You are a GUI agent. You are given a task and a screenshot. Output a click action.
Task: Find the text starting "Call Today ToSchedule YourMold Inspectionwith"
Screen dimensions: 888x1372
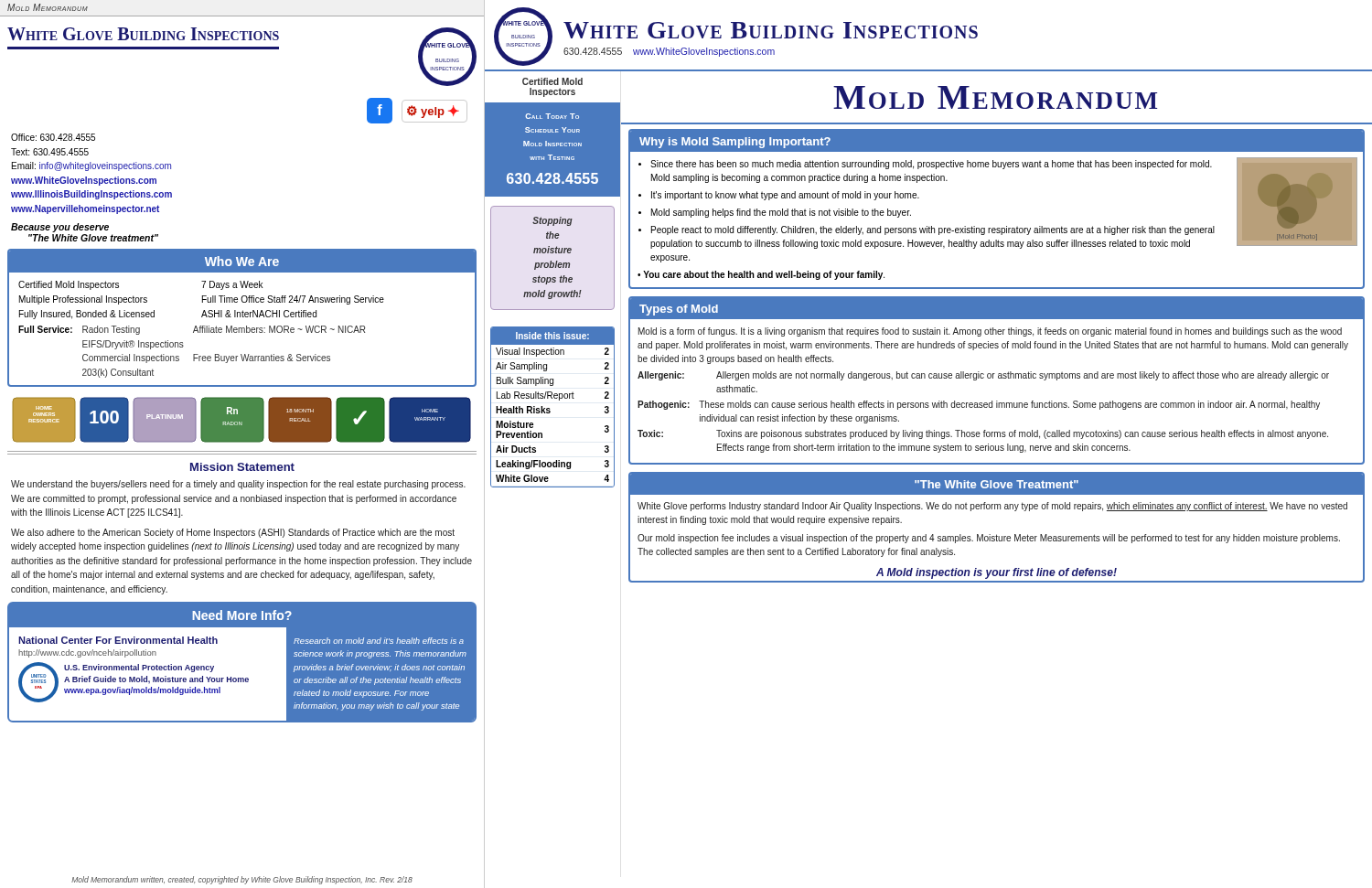pos(552,151)
